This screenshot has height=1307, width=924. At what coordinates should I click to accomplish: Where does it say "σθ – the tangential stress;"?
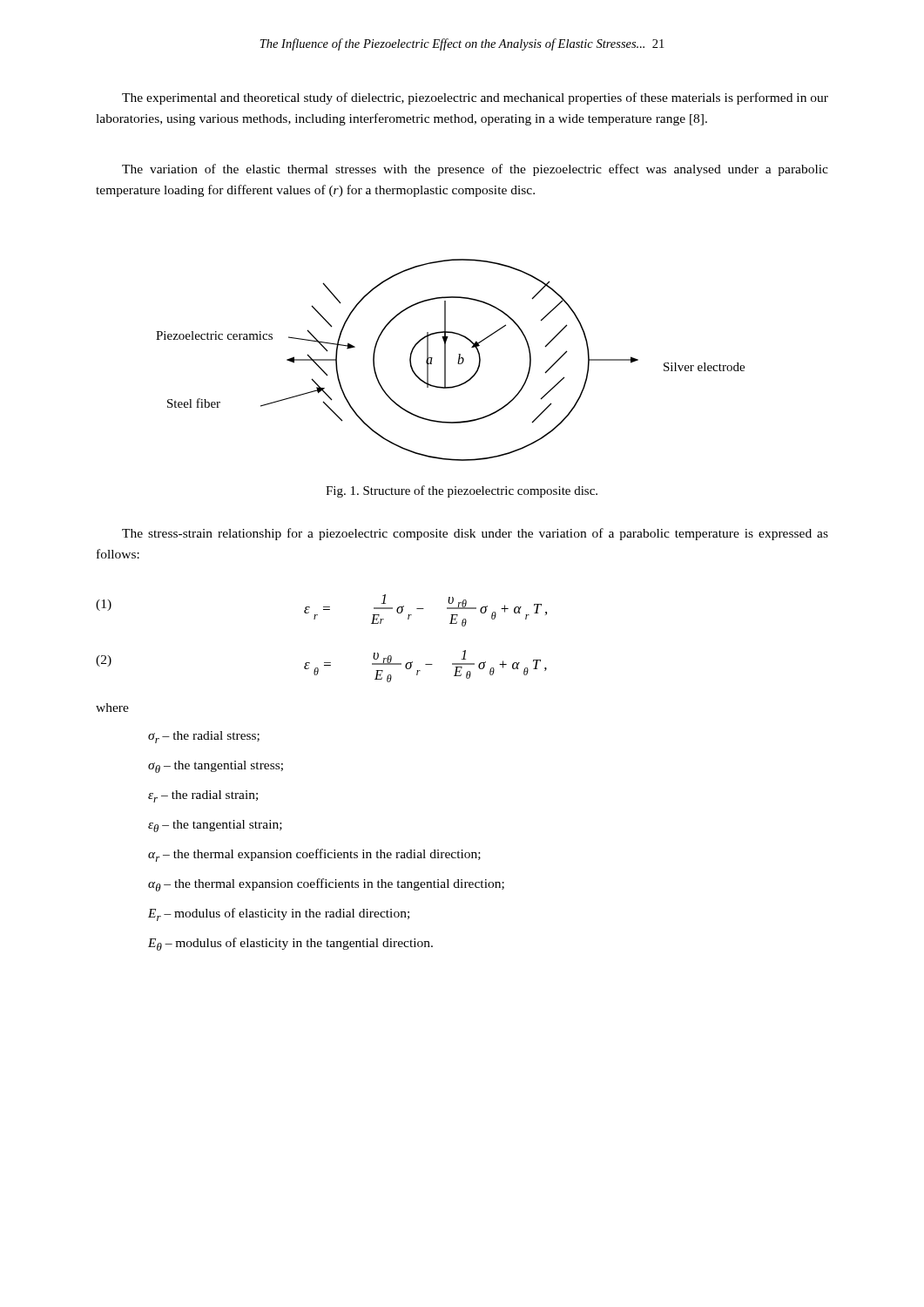click(x=216, y=766)
